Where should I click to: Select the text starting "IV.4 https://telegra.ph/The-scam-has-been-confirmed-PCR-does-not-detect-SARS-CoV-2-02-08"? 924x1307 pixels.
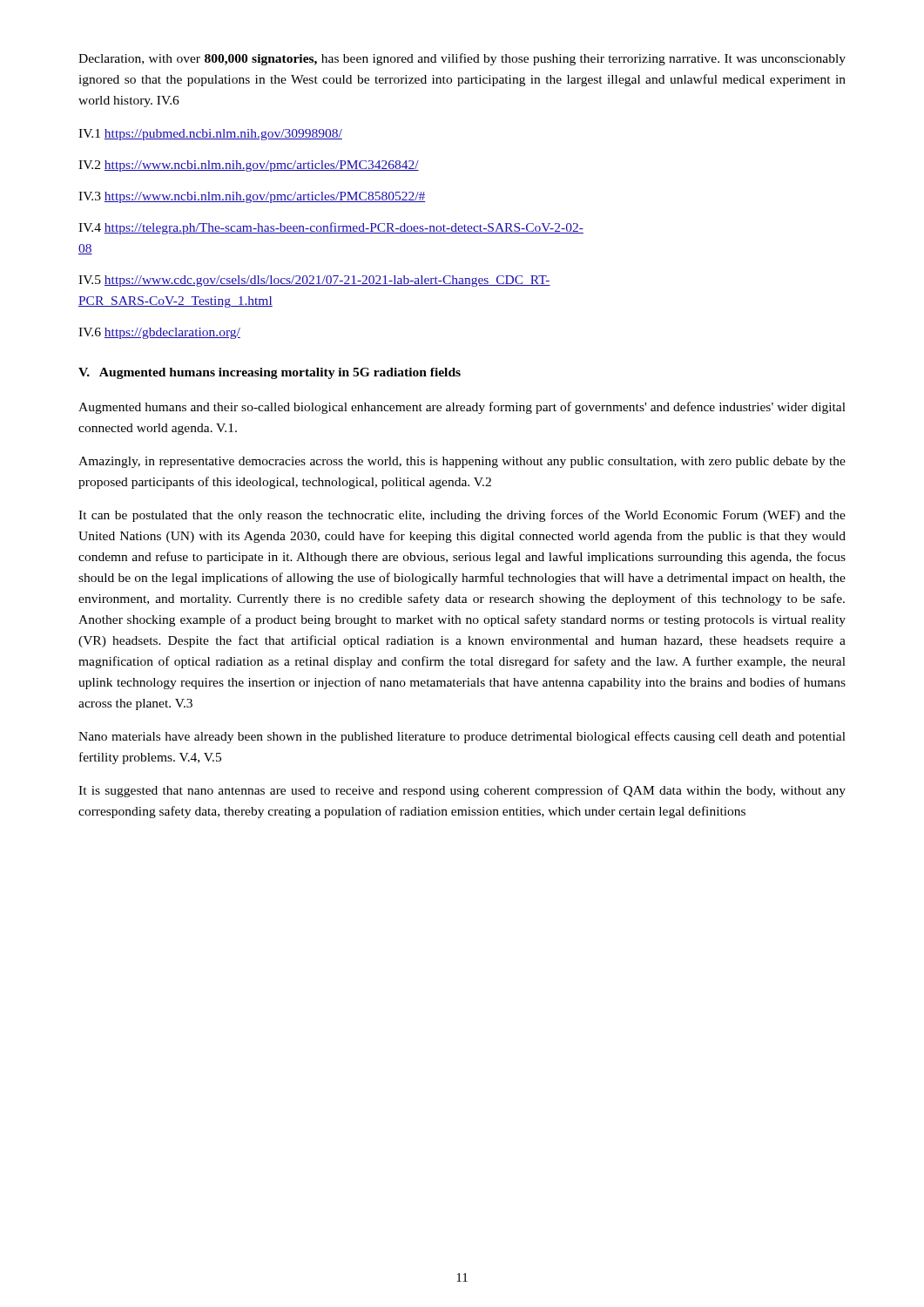(x=462, y=238)
